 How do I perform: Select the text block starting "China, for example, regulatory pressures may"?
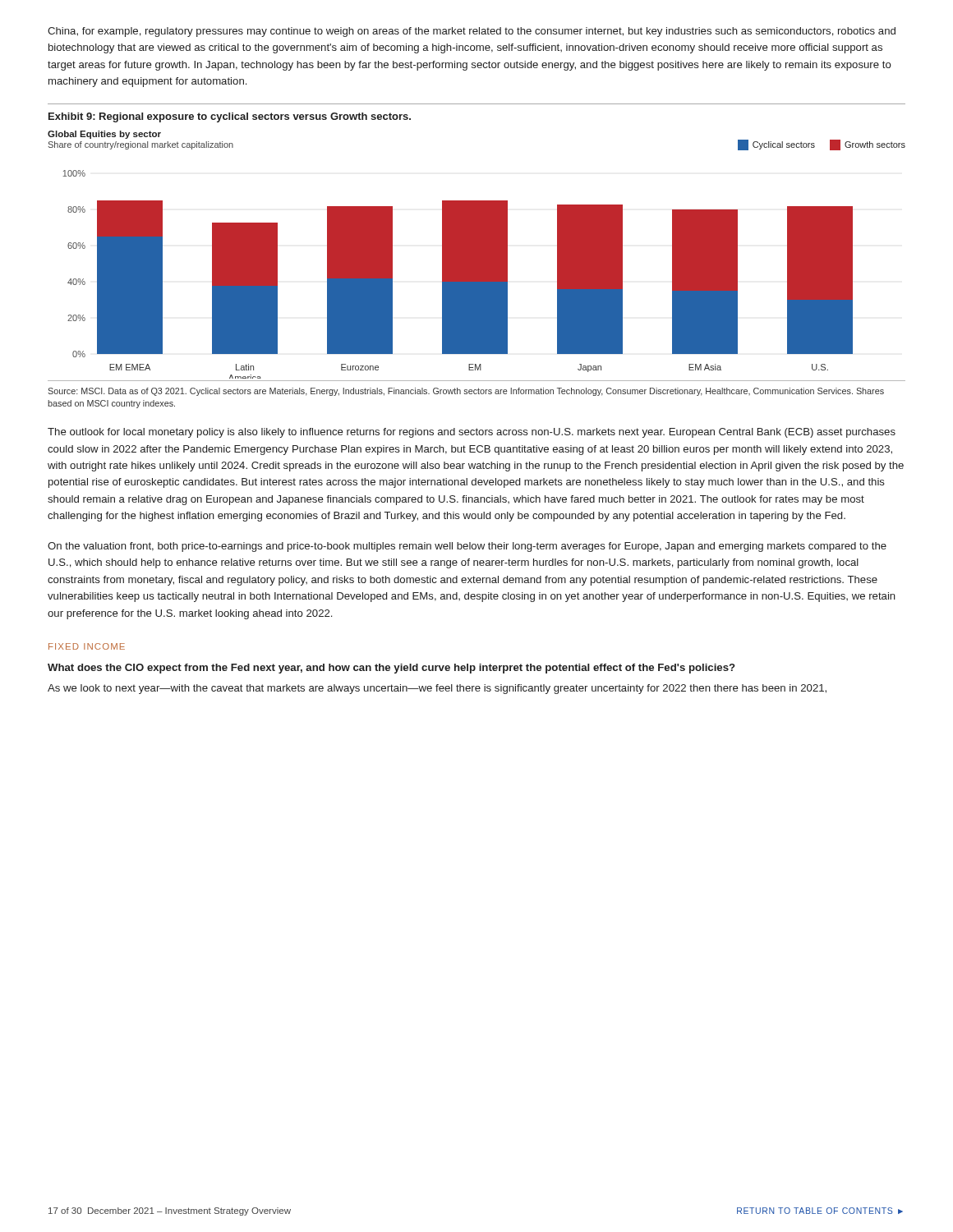[x=472, y=56]
